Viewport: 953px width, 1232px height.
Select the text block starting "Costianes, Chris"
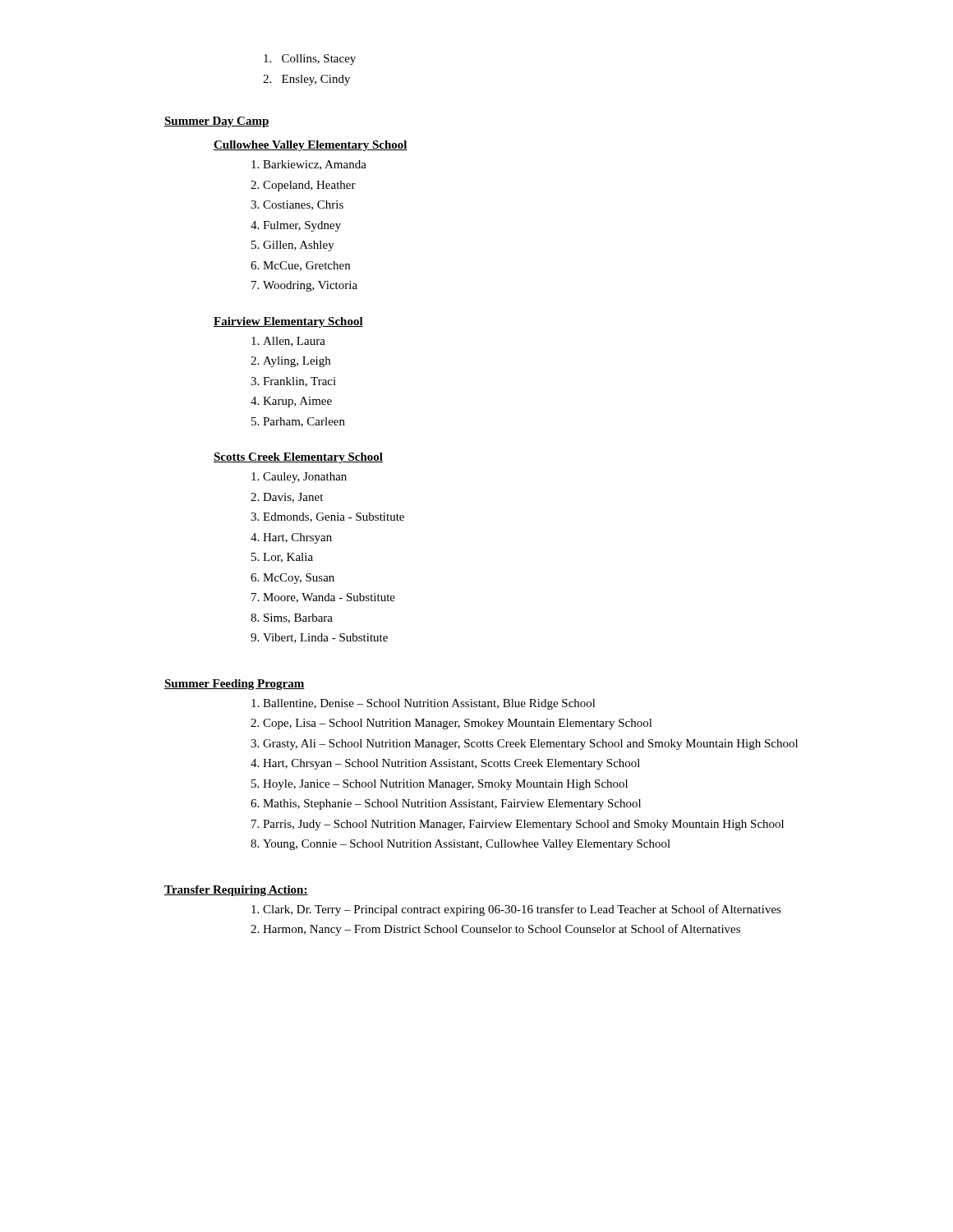point(303,205)
